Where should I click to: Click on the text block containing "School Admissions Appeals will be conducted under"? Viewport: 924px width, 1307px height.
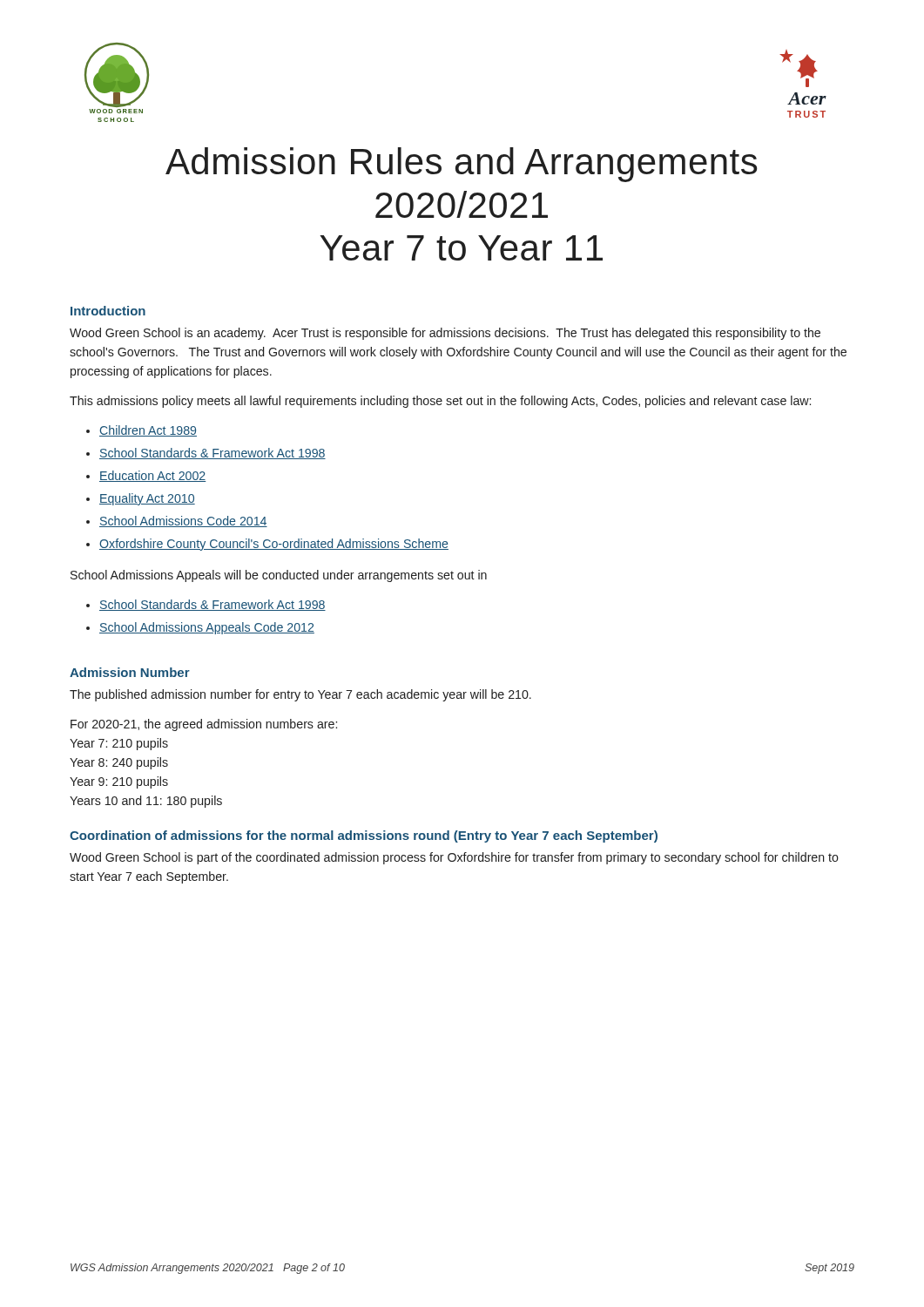(x=278, y=575)
